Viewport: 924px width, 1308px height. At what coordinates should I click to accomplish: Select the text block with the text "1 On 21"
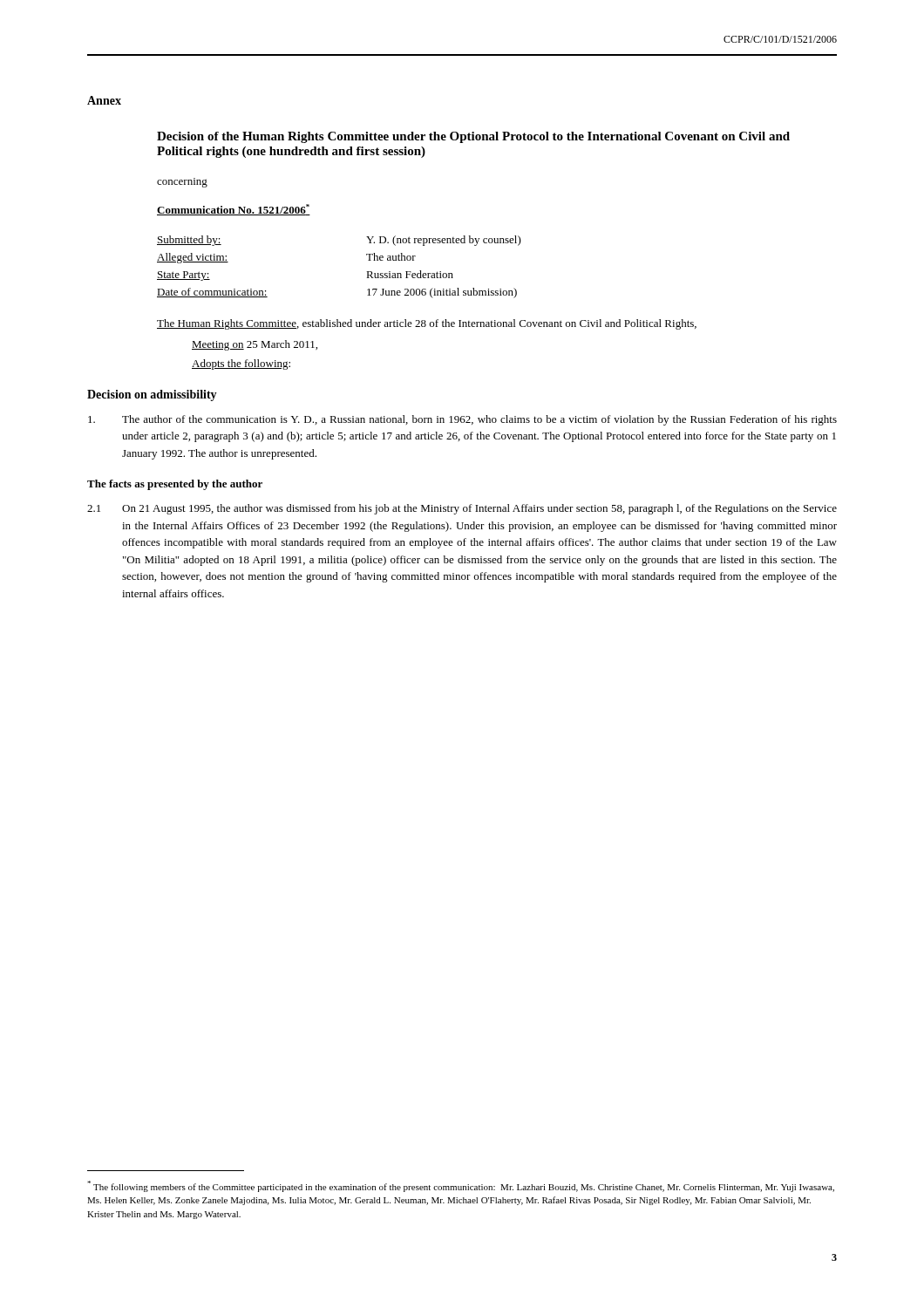pyautogui.click(x=462, y=551)
